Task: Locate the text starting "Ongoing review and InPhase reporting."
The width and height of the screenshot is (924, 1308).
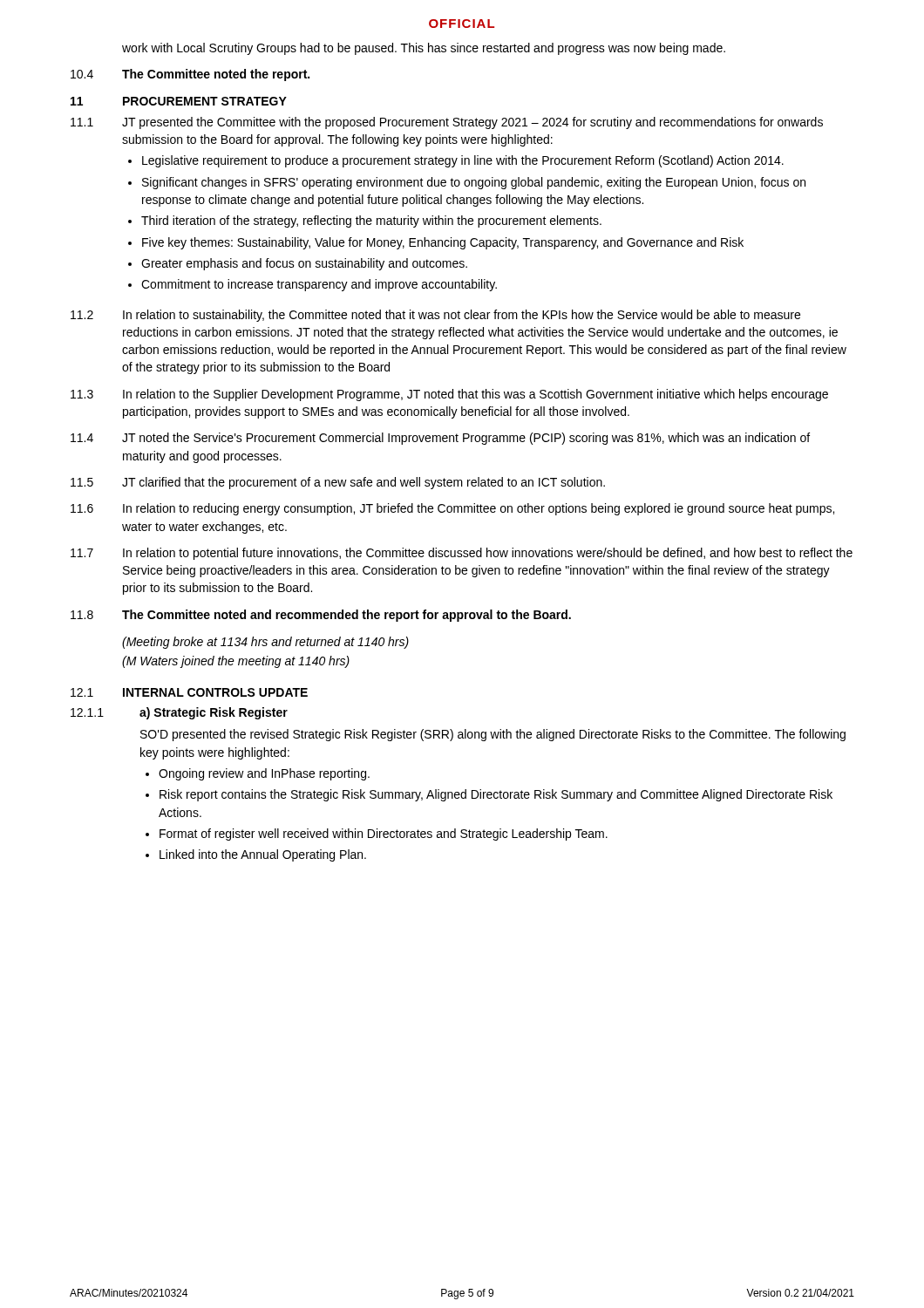Action: [264, 773]
